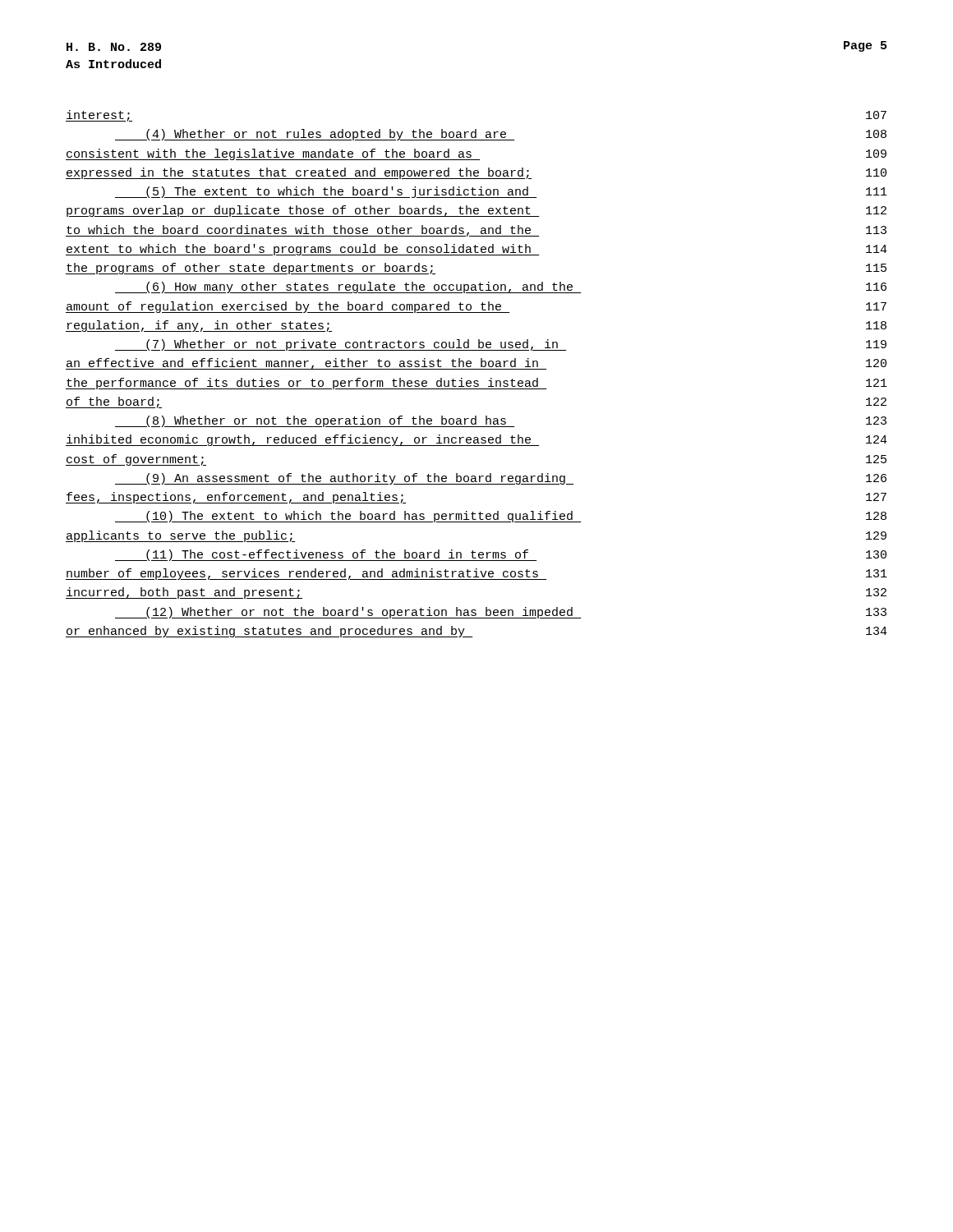Click the passage that begins "the programs of other state departments or"

[x=190, y=268]
